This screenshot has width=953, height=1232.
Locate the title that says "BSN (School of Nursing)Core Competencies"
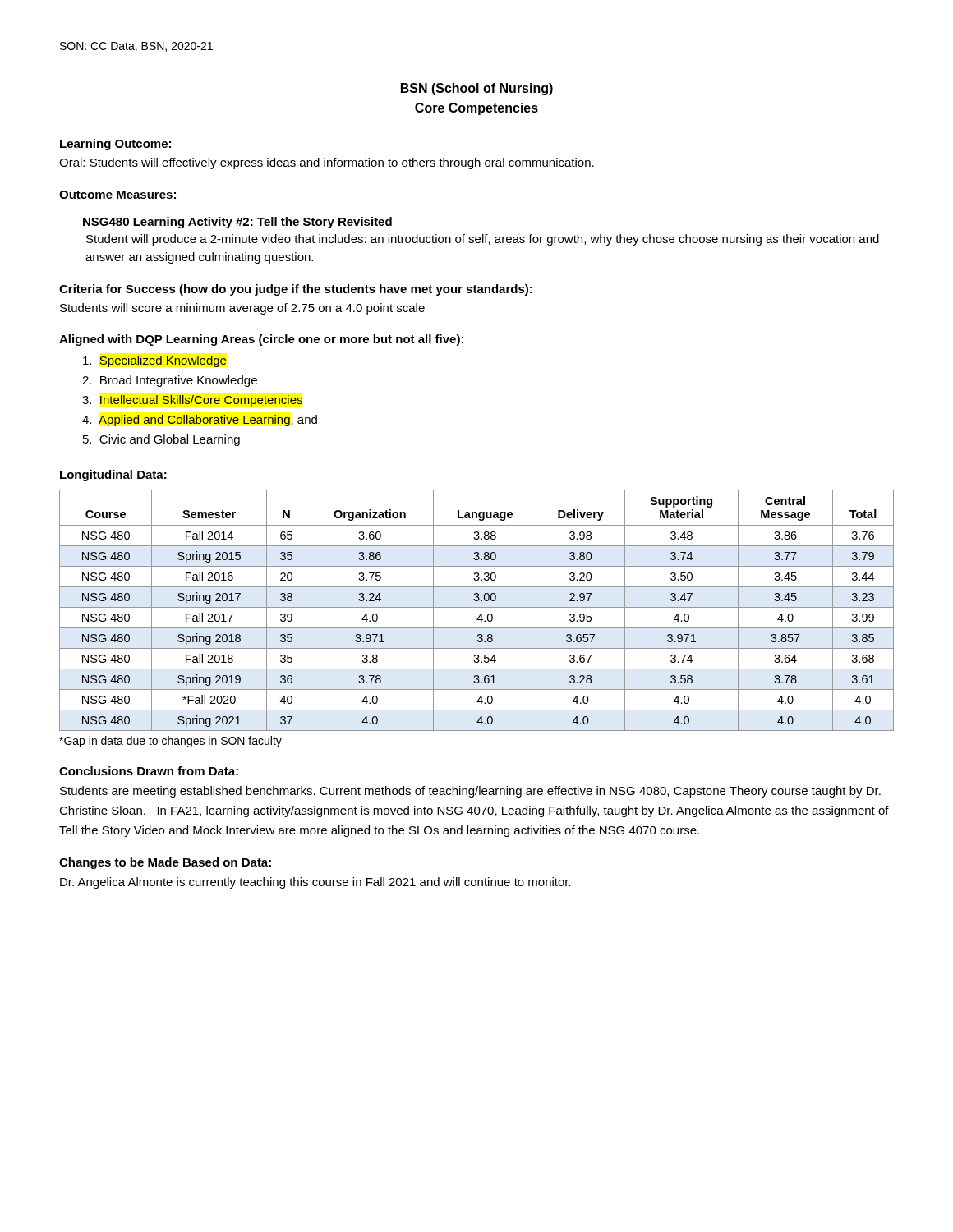(x=476, y=98)
